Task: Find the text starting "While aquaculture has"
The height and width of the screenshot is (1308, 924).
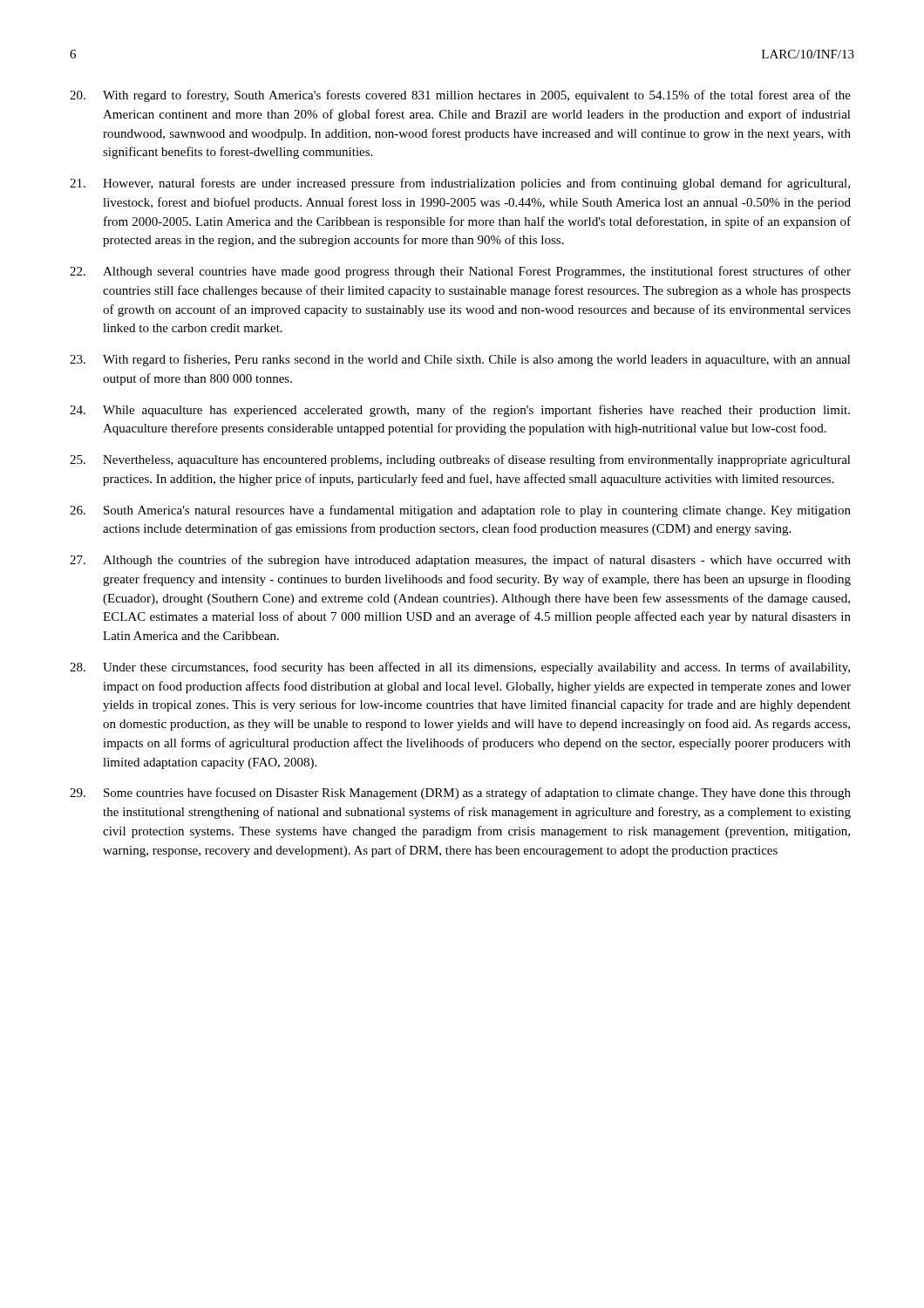Action: tap(460, 420)
